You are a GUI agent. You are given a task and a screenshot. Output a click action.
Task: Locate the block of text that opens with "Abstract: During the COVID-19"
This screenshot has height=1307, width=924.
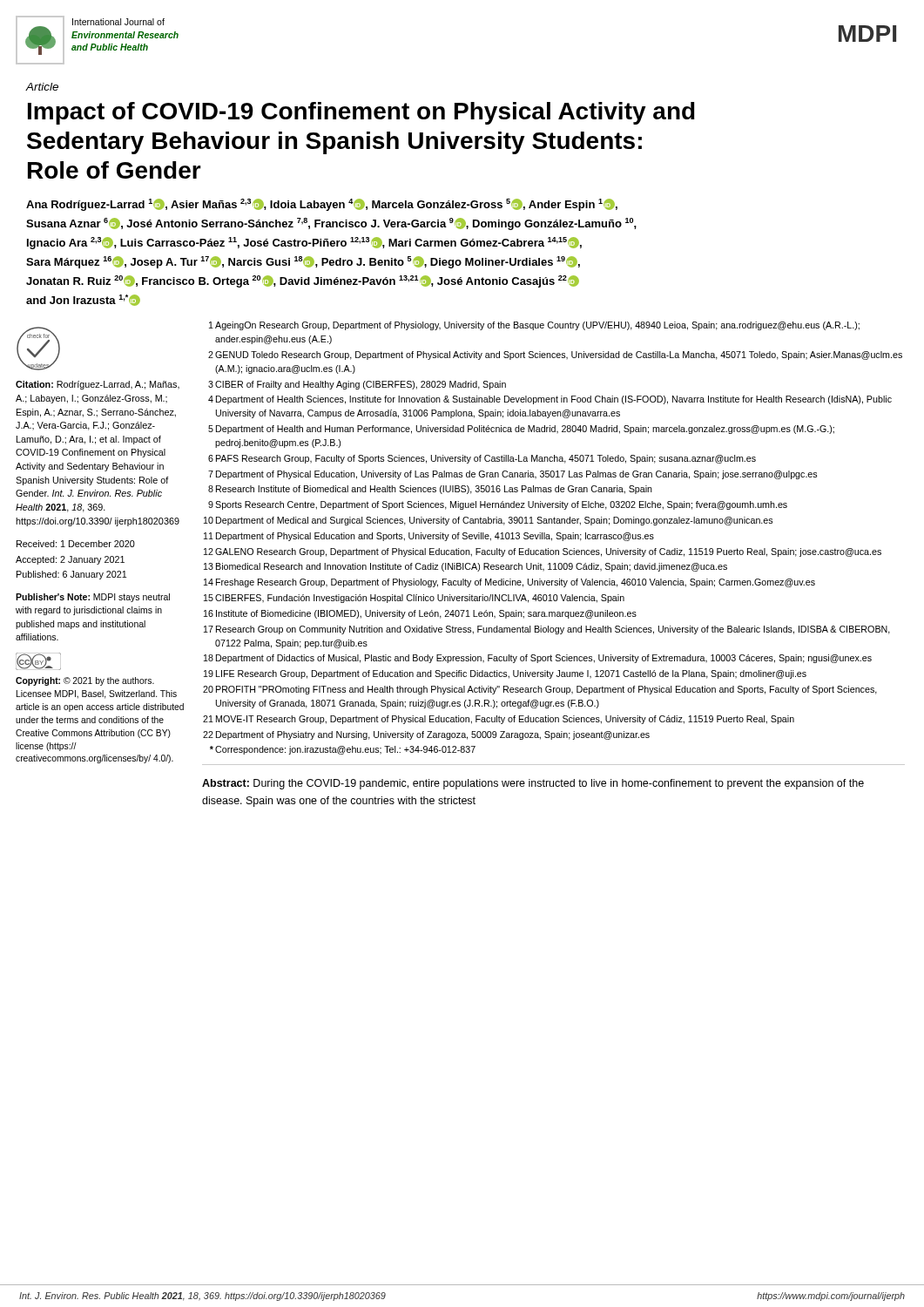[x=533, y=792]
